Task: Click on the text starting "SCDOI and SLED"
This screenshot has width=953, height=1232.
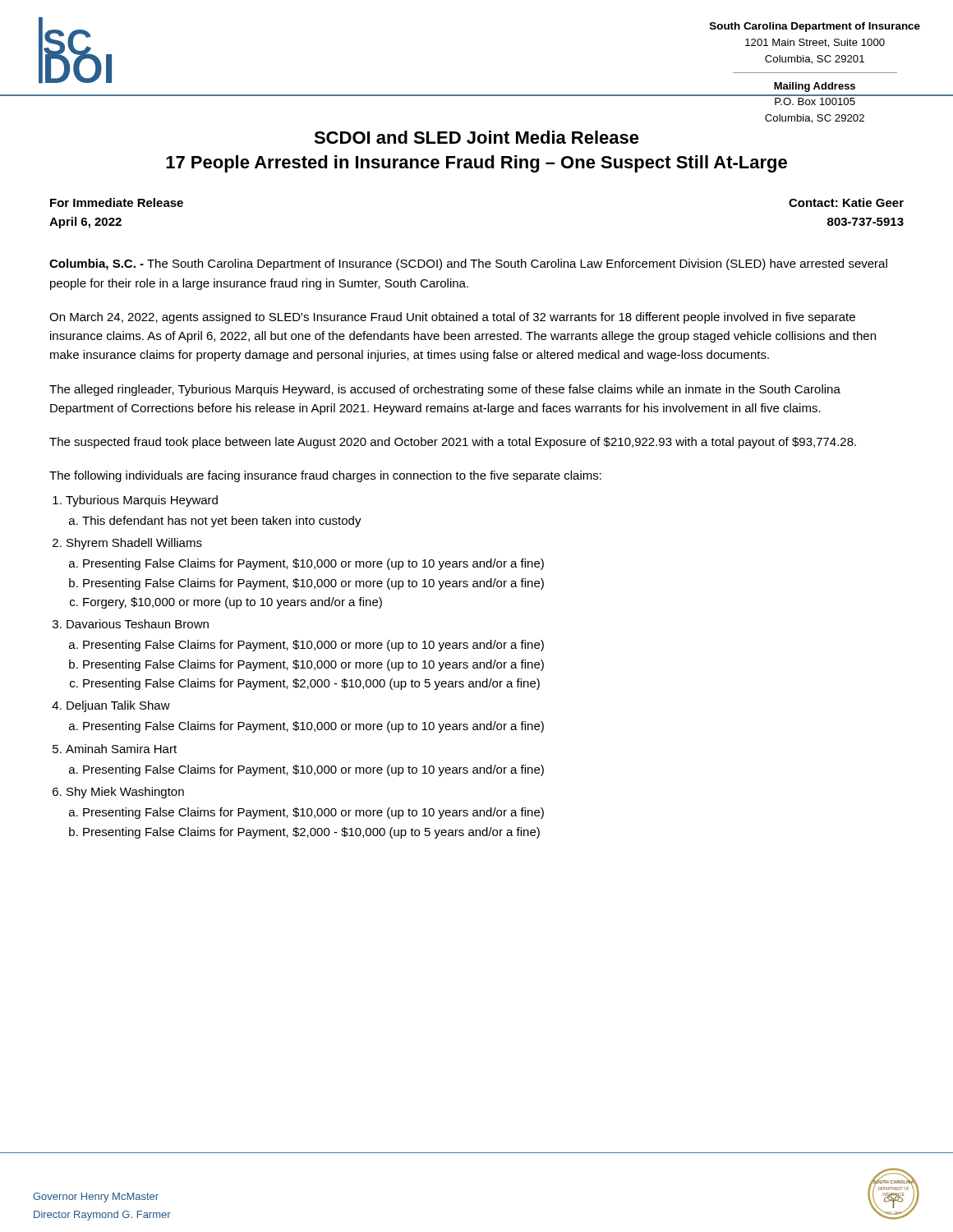Action: (x=476, y=150)
